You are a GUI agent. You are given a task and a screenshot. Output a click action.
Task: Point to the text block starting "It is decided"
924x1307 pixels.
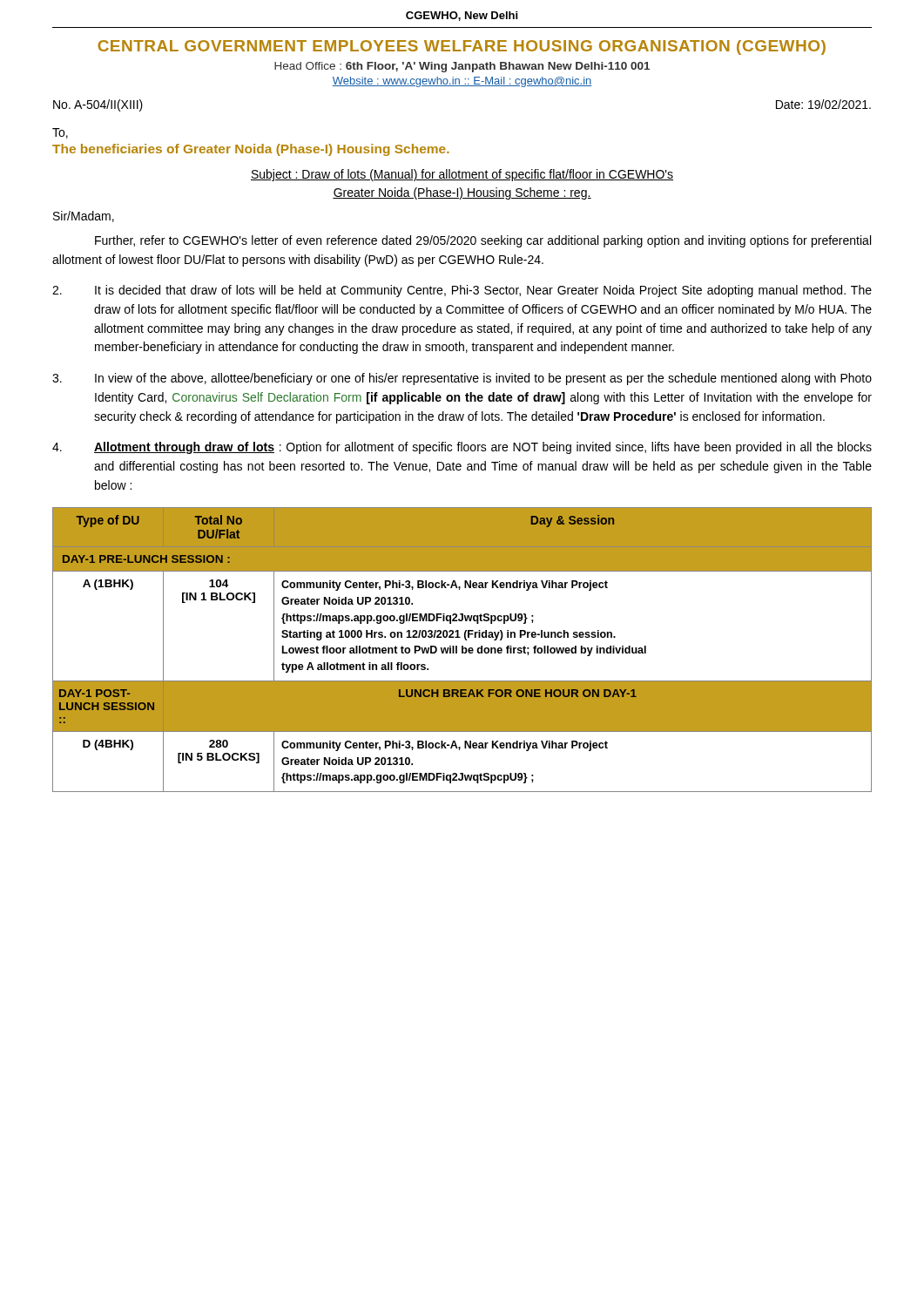462,320
